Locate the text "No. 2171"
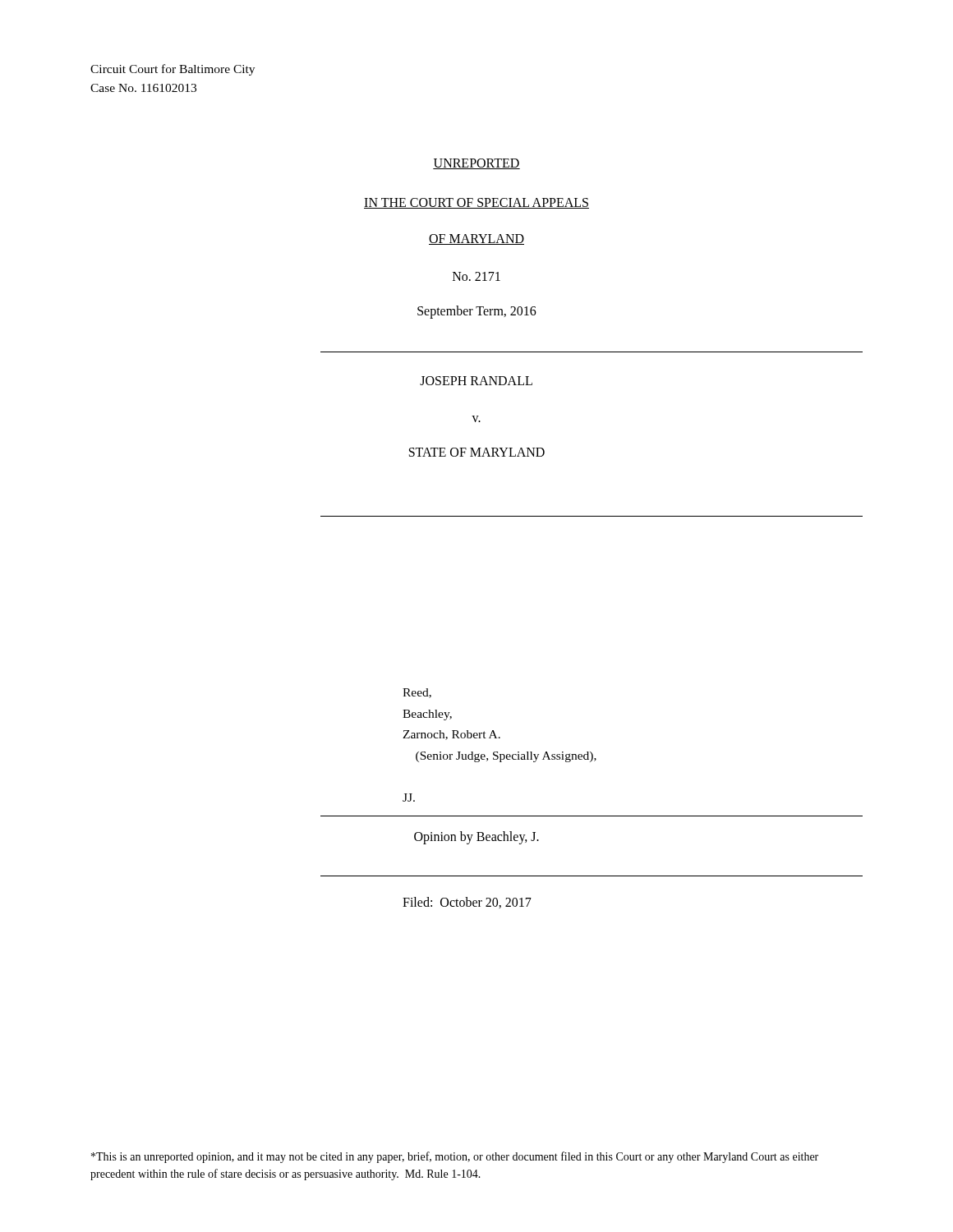This screenshot has height=1232, width=953. pyautogui.click(x=476, y=276)
